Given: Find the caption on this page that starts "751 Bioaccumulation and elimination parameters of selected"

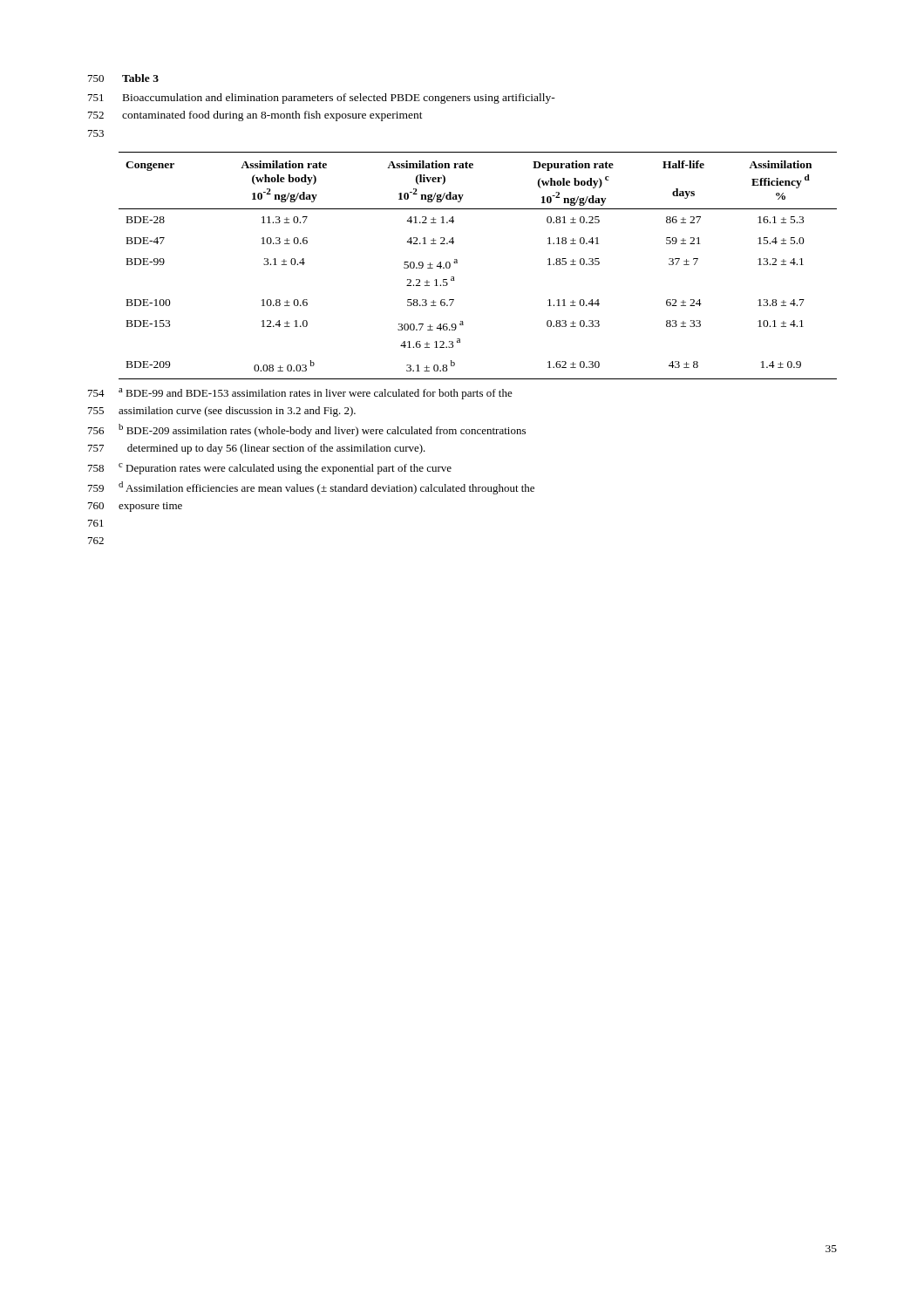Looking at the screenshot, I should tap(322, 99).
